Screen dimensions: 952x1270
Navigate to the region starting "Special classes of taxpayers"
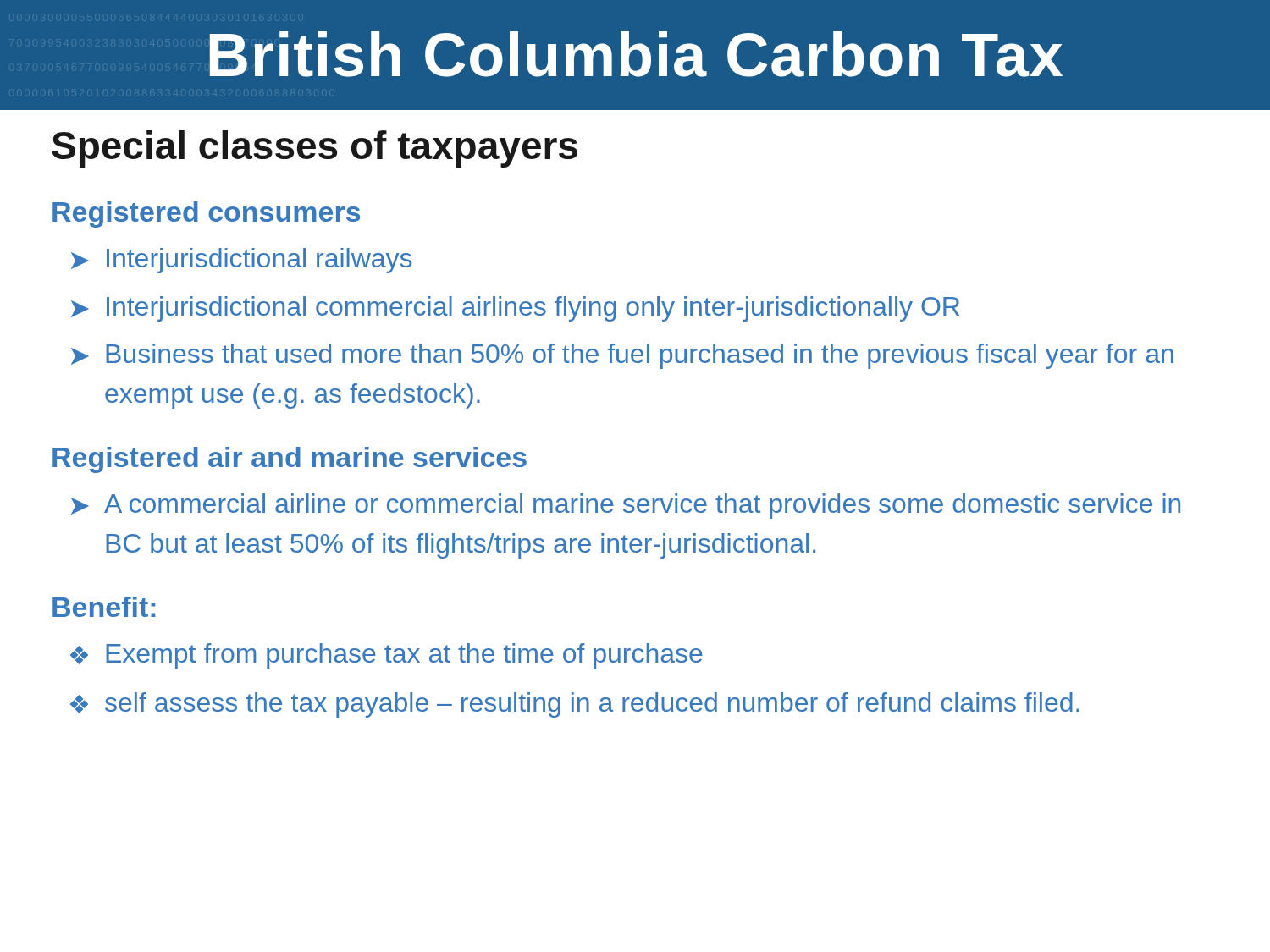coord(315,146)
